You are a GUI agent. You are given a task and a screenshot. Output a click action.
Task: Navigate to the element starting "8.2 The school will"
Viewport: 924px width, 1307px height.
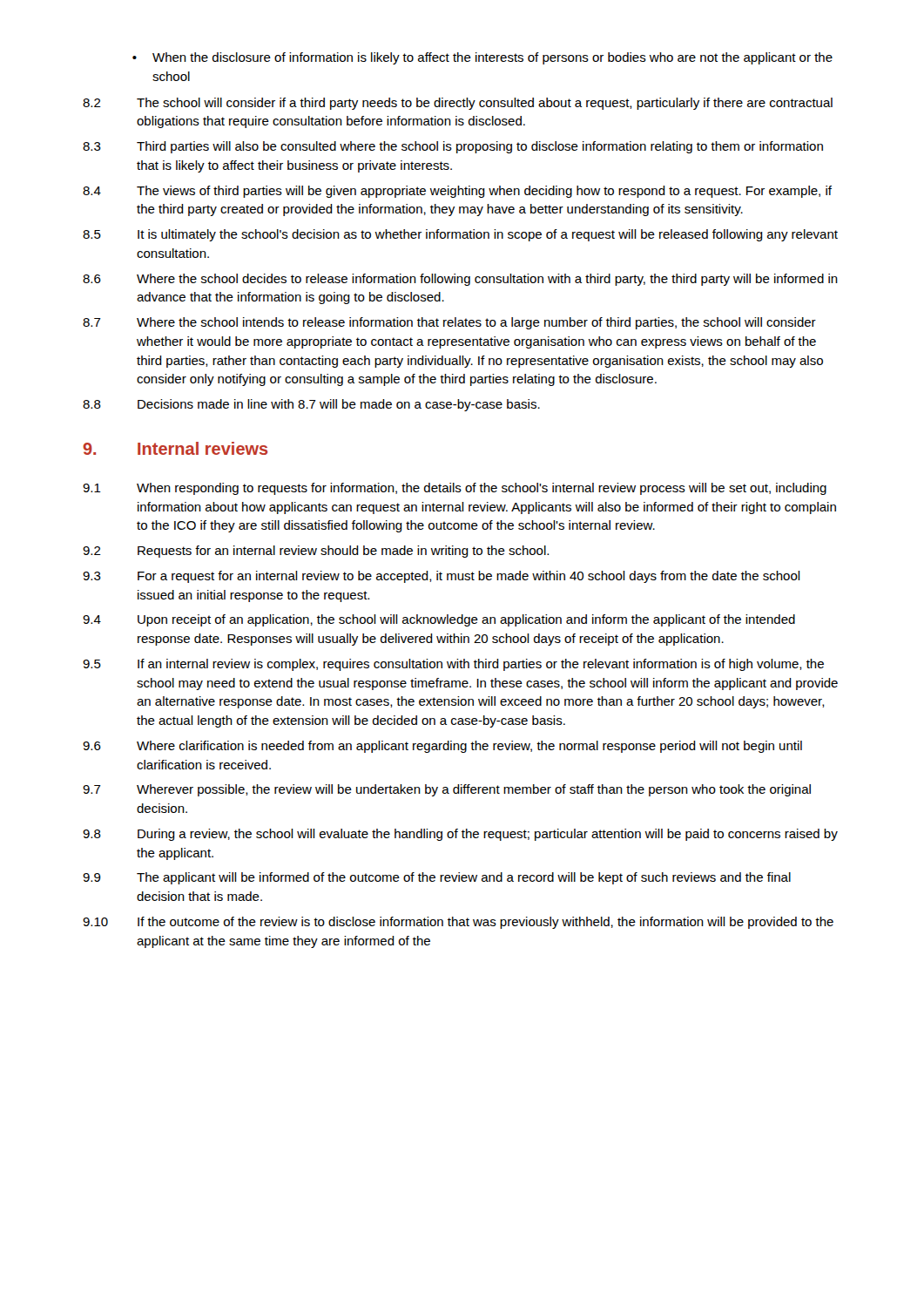point(462,112)
